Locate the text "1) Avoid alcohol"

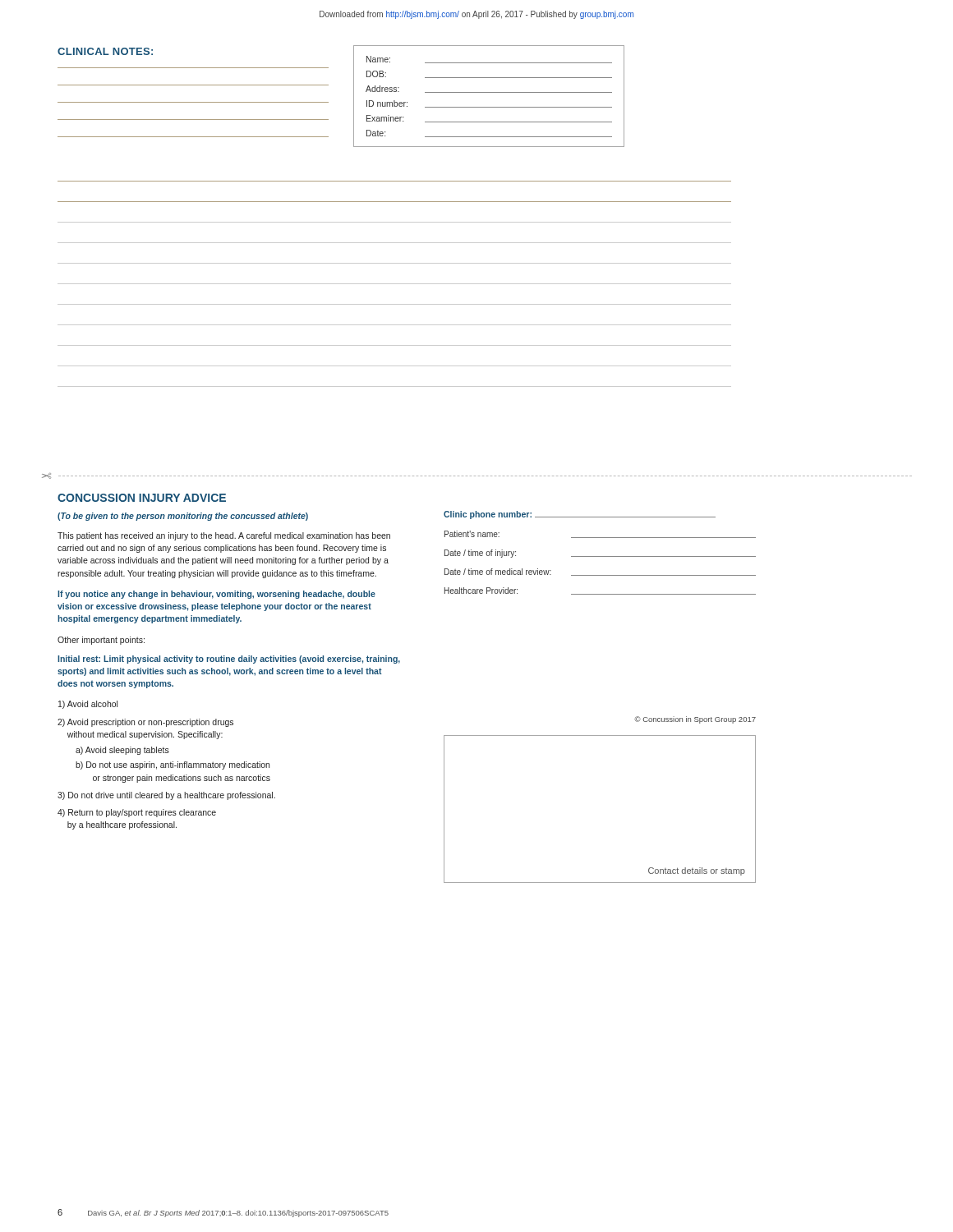point(88,705)
